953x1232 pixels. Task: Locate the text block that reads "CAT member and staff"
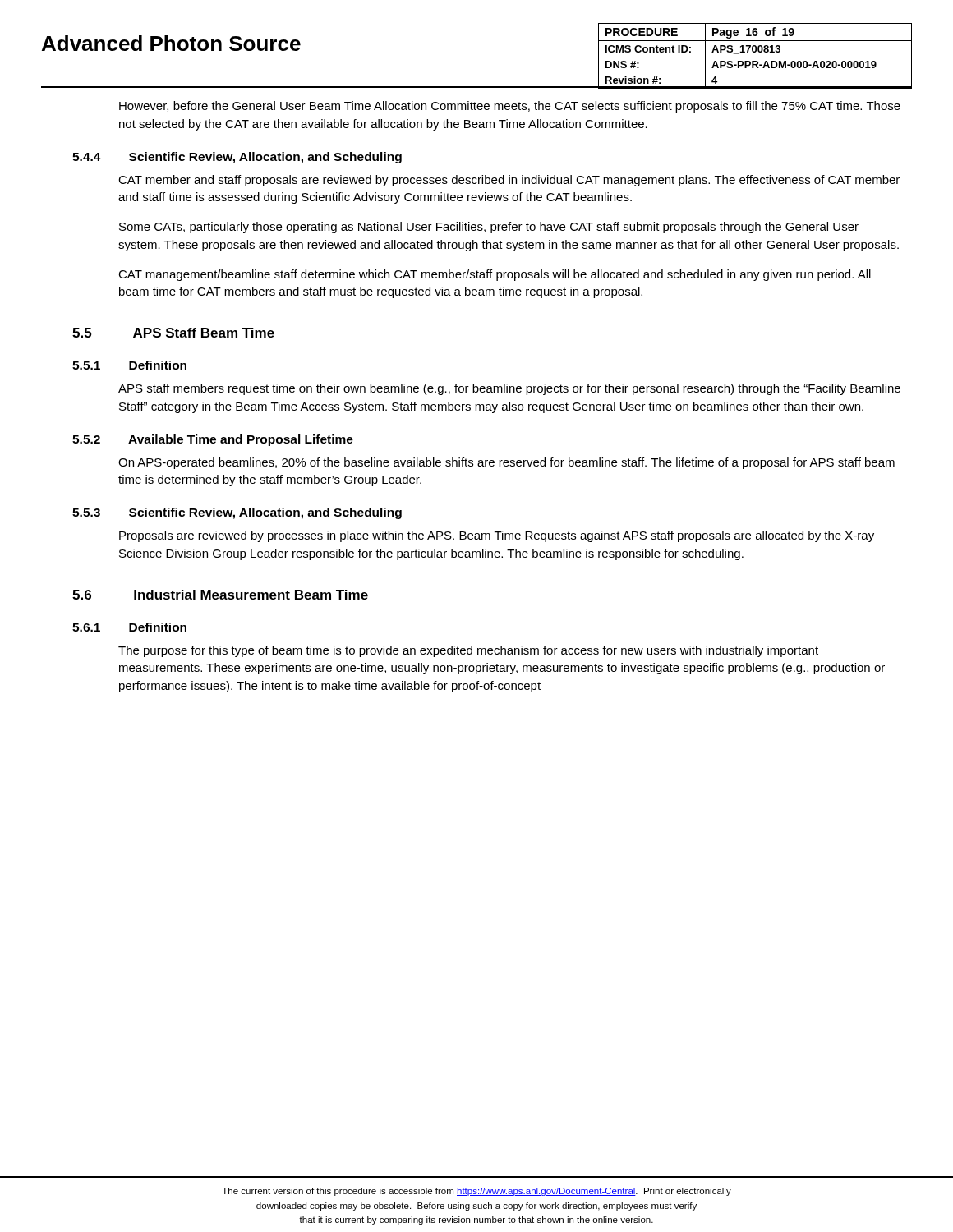click(x=509, y=188)
